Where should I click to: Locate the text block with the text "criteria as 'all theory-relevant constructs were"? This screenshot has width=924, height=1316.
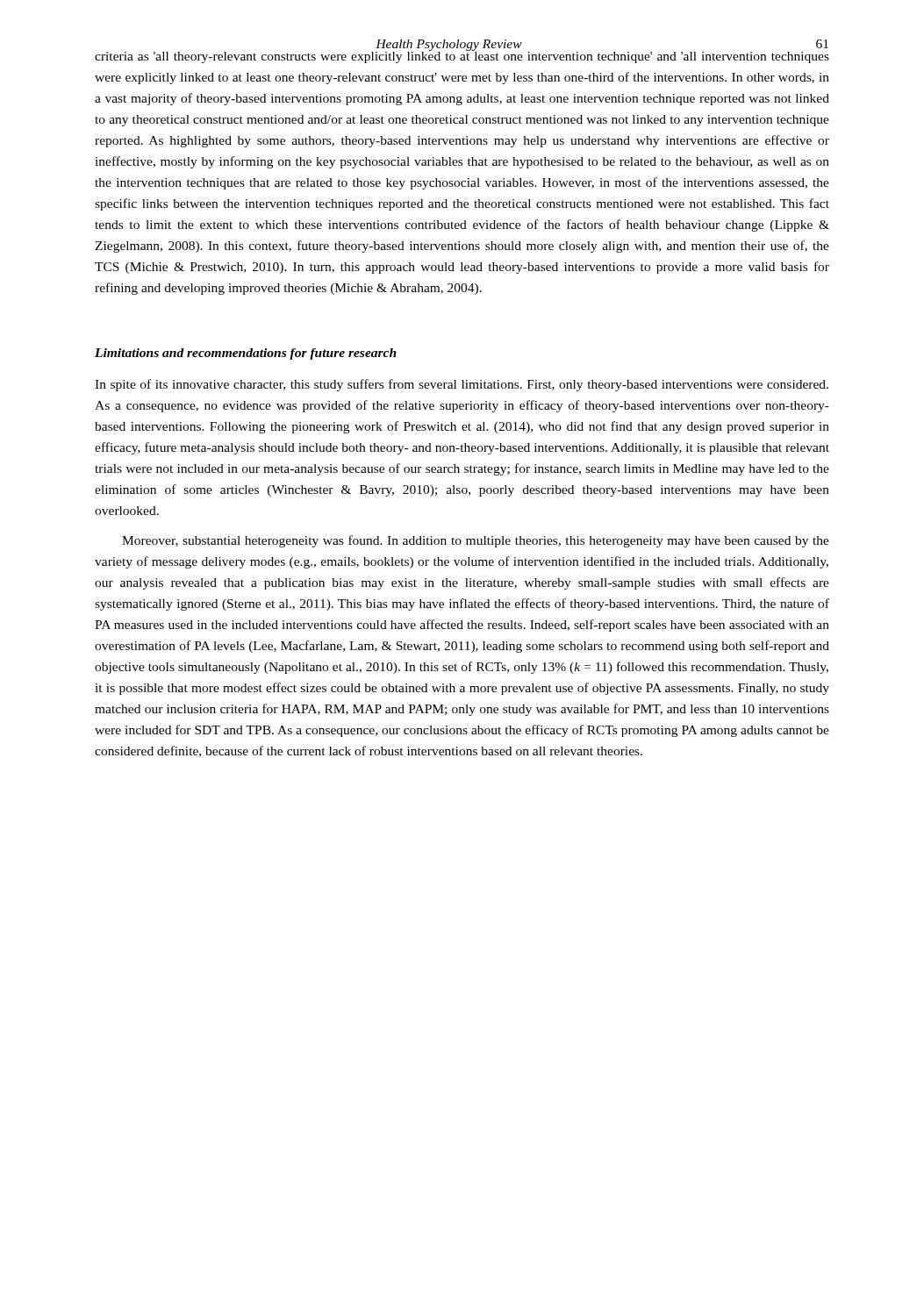click(x=462, y=172)
